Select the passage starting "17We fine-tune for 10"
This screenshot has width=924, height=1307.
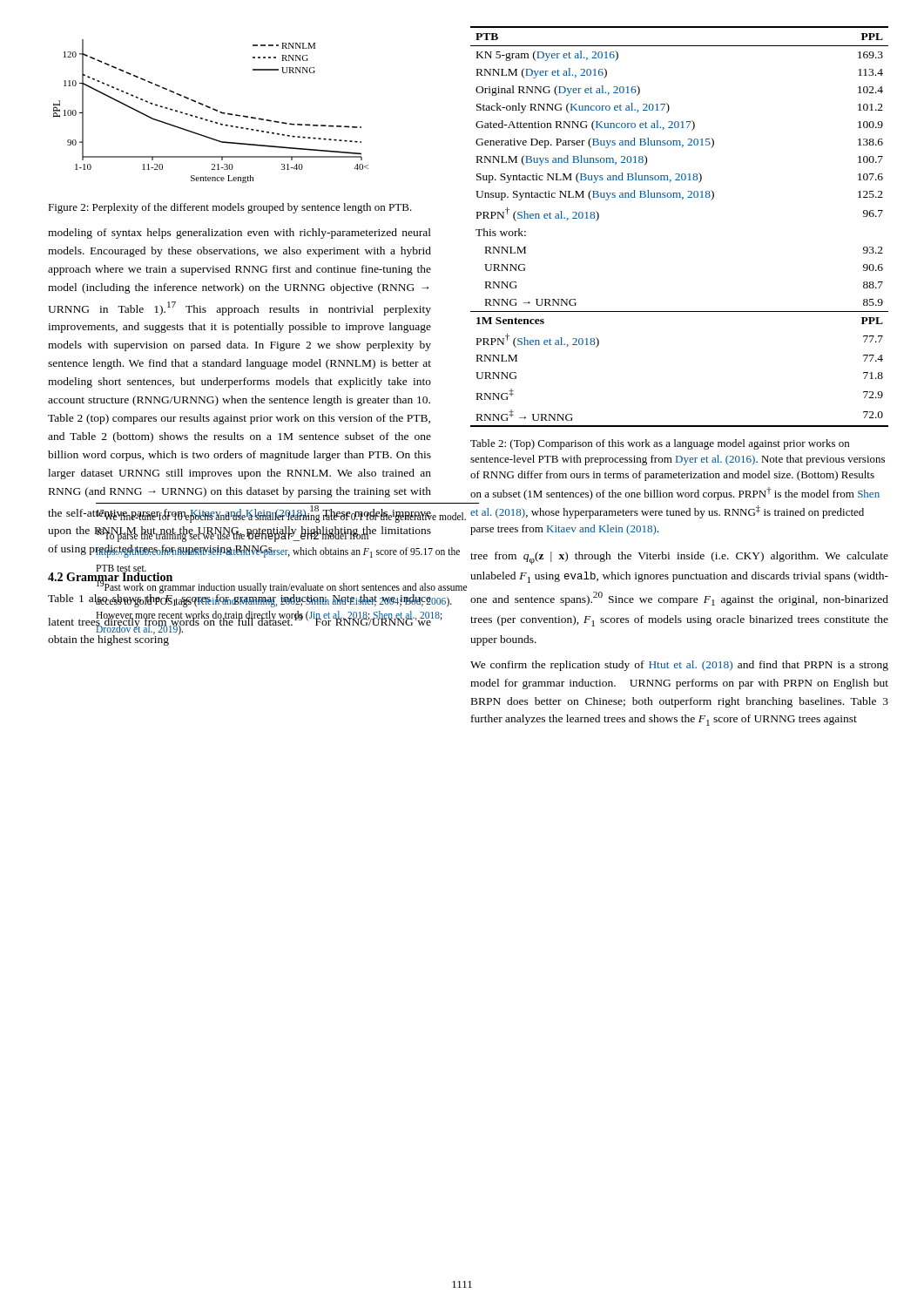(281, 515)
